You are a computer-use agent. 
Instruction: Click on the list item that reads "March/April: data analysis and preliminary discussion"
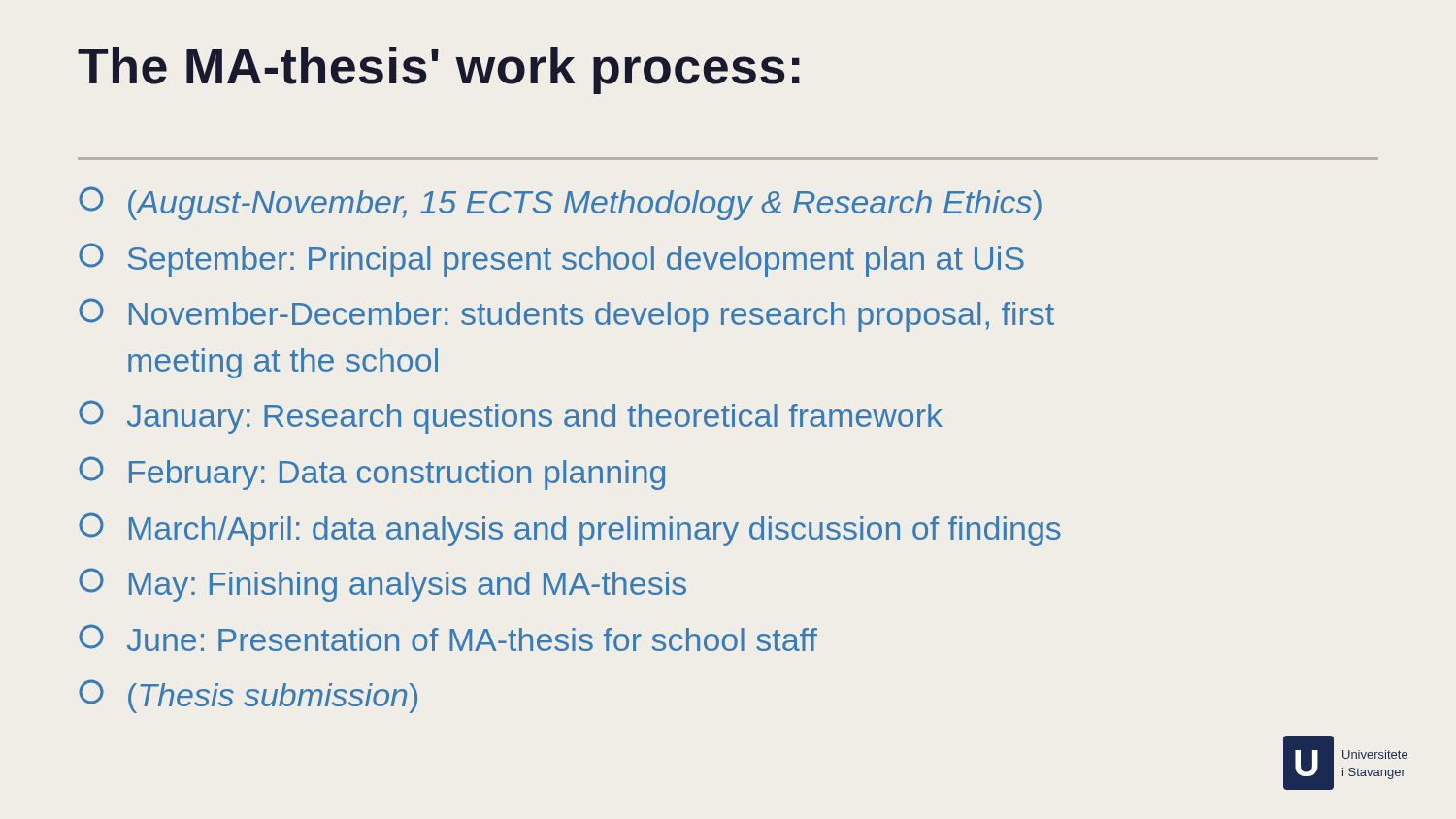tap(728, 528)
